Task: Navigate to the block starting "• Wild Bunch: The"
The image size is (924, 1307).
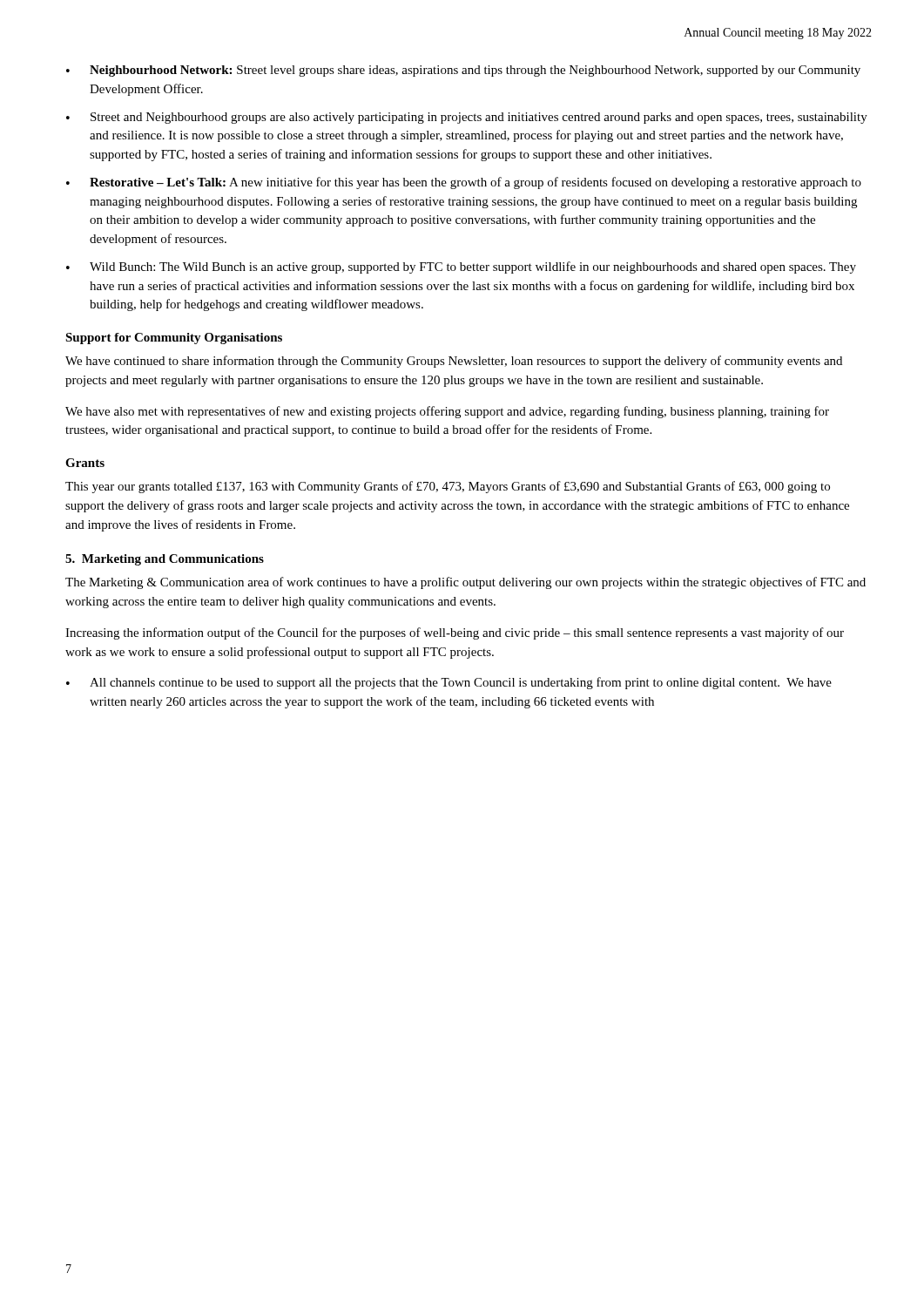Action: [x=466, y=286]
